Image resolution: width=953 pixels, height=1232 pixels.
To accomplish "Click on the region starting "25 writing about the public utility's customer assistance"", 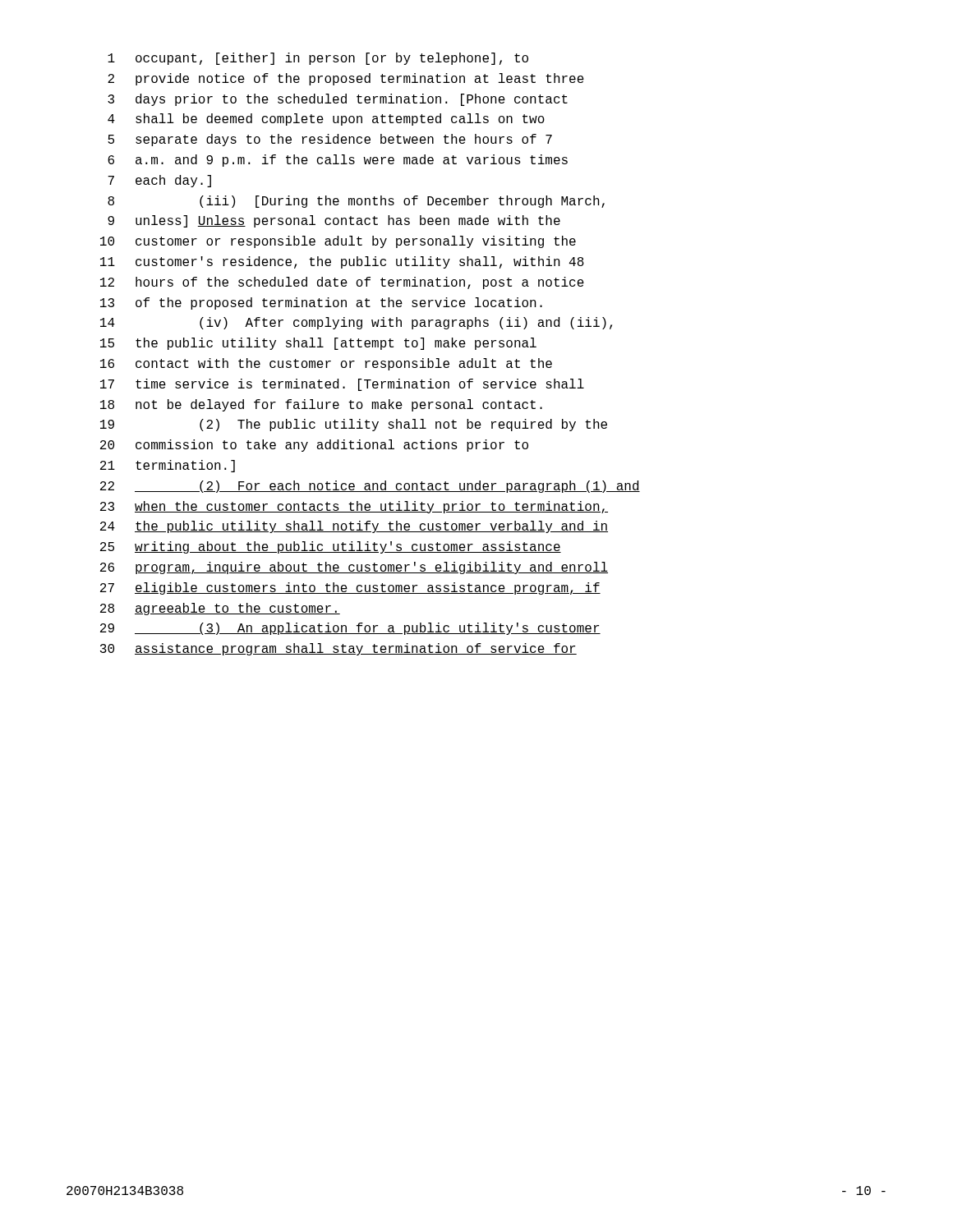I will click(476, 548).
